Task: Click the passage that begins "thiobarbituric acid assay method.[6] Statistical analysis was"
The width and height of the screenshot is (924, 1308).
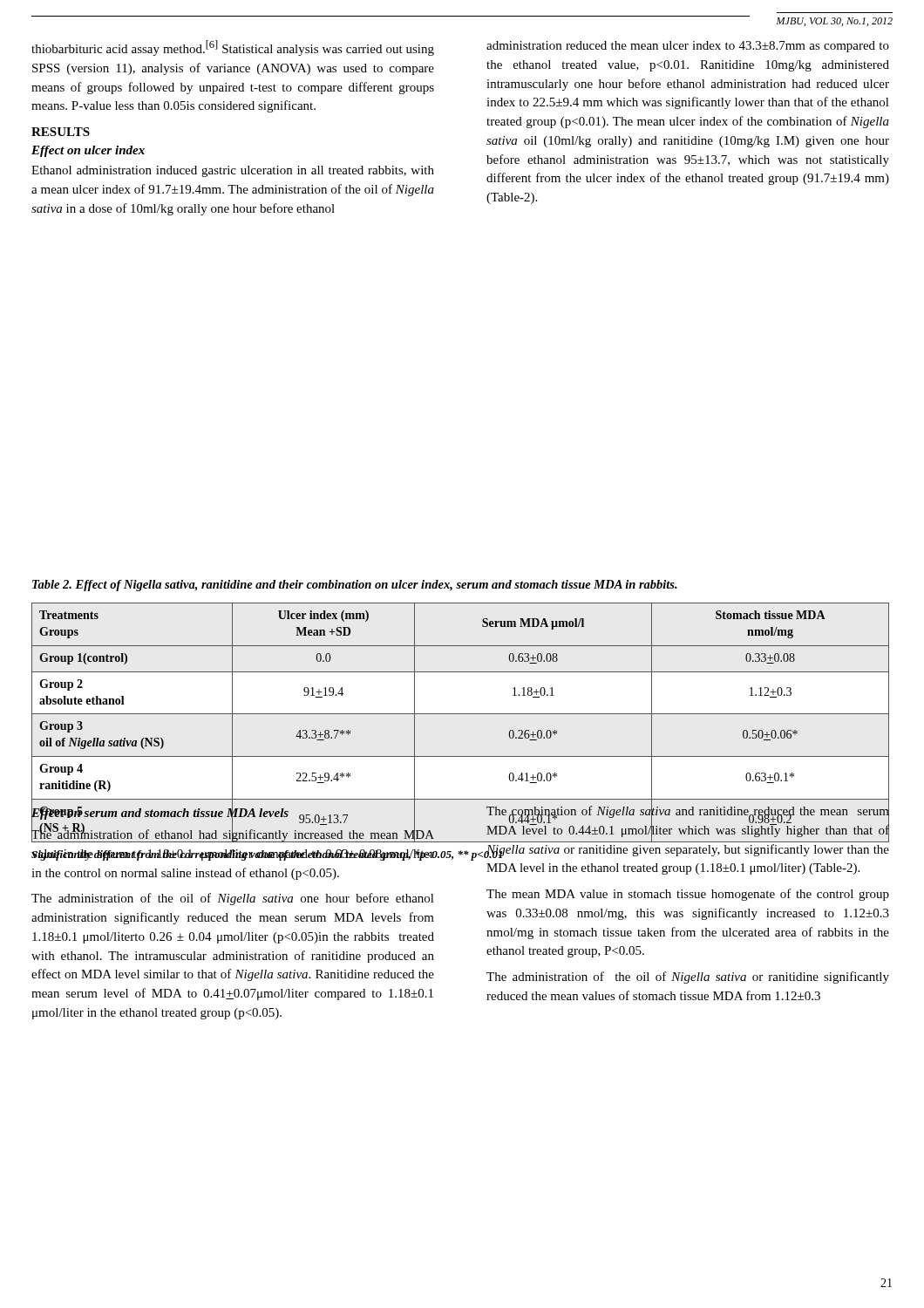Action: (233, 76)
